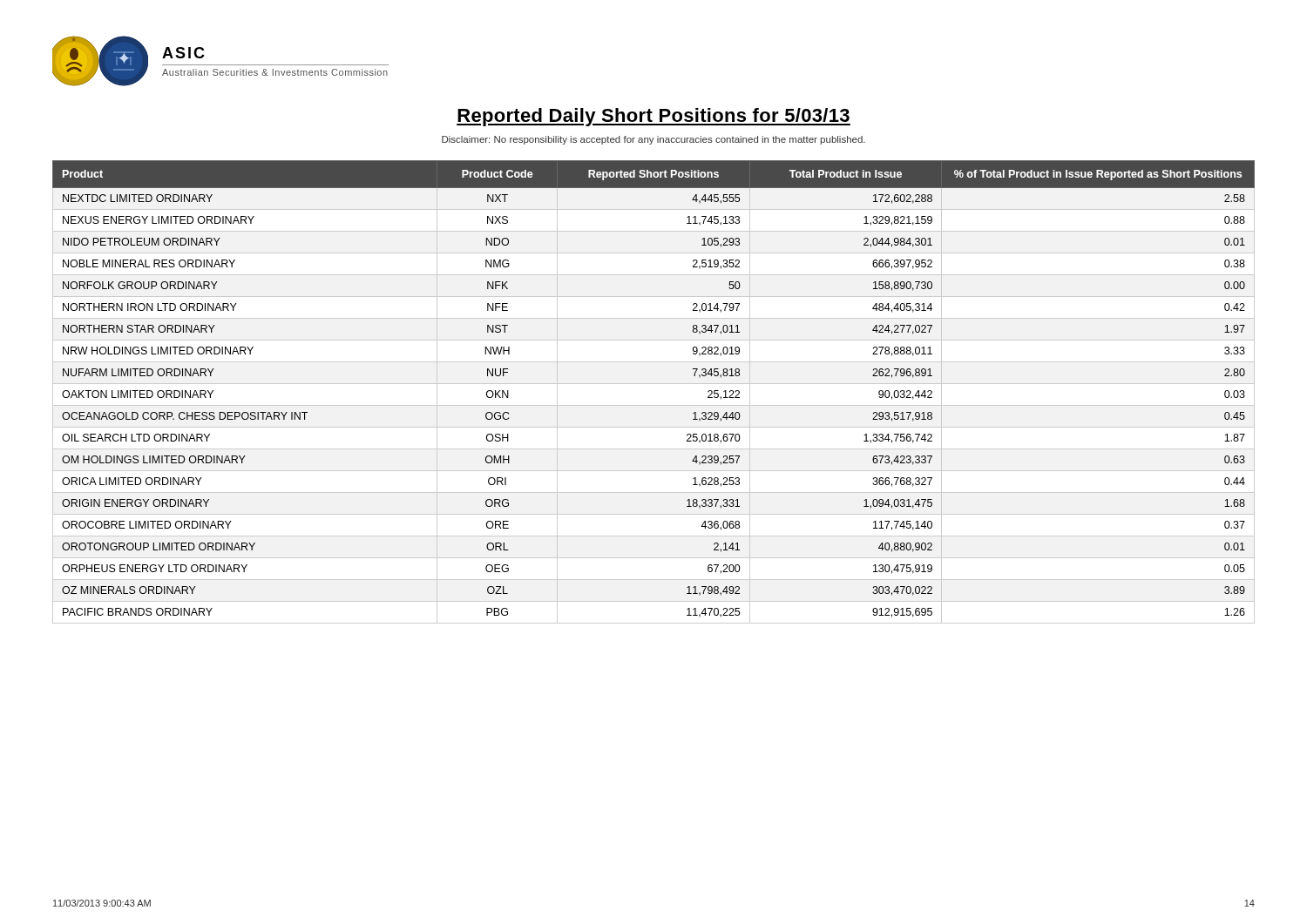
Task: Click on the title containing "Reported Daily Short Positions for 5/03/13"
Action: (654, 115)
